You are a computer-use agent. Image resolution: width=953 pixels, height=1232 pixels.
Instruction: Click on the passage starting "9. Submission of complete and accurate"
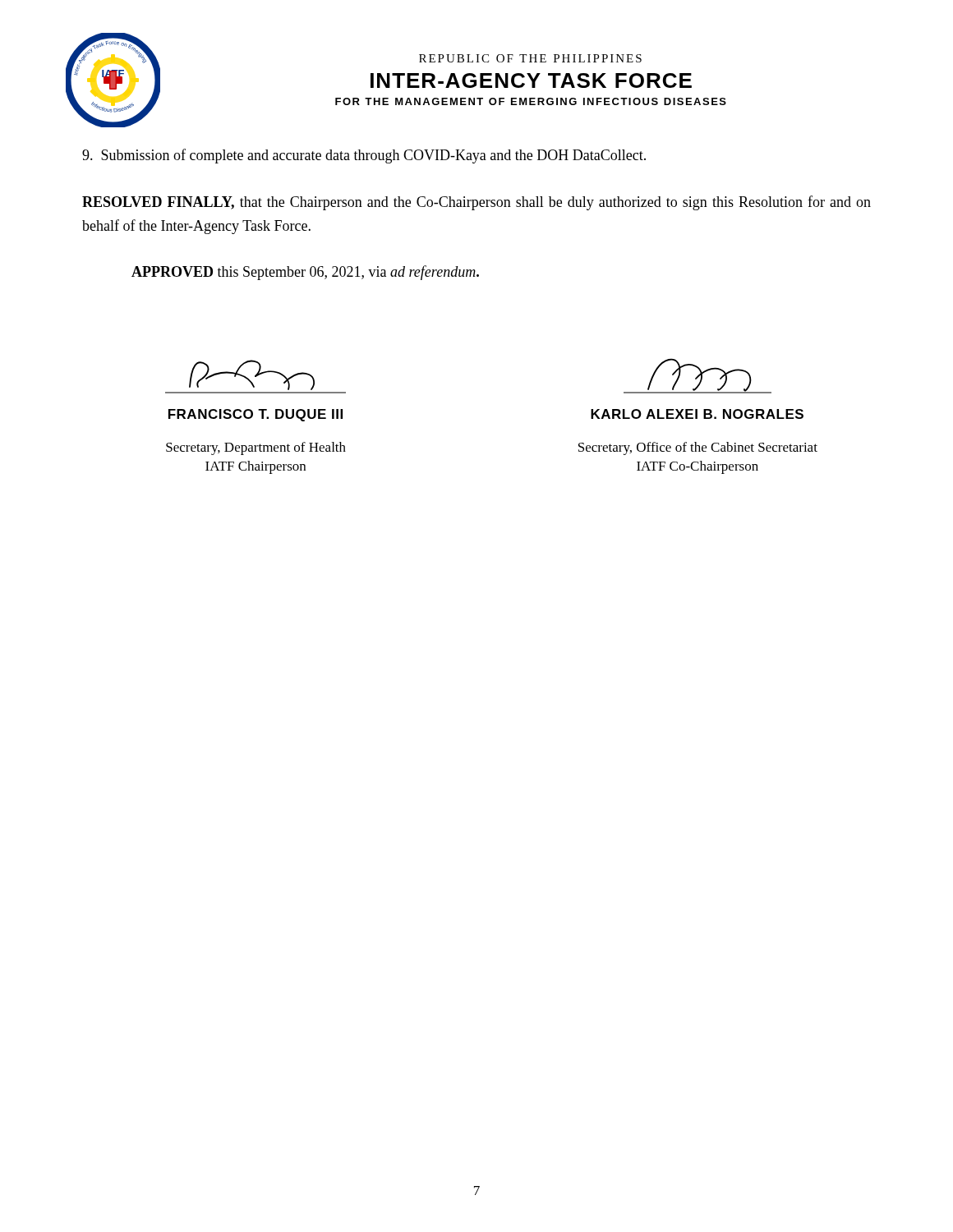click(364, 155)
